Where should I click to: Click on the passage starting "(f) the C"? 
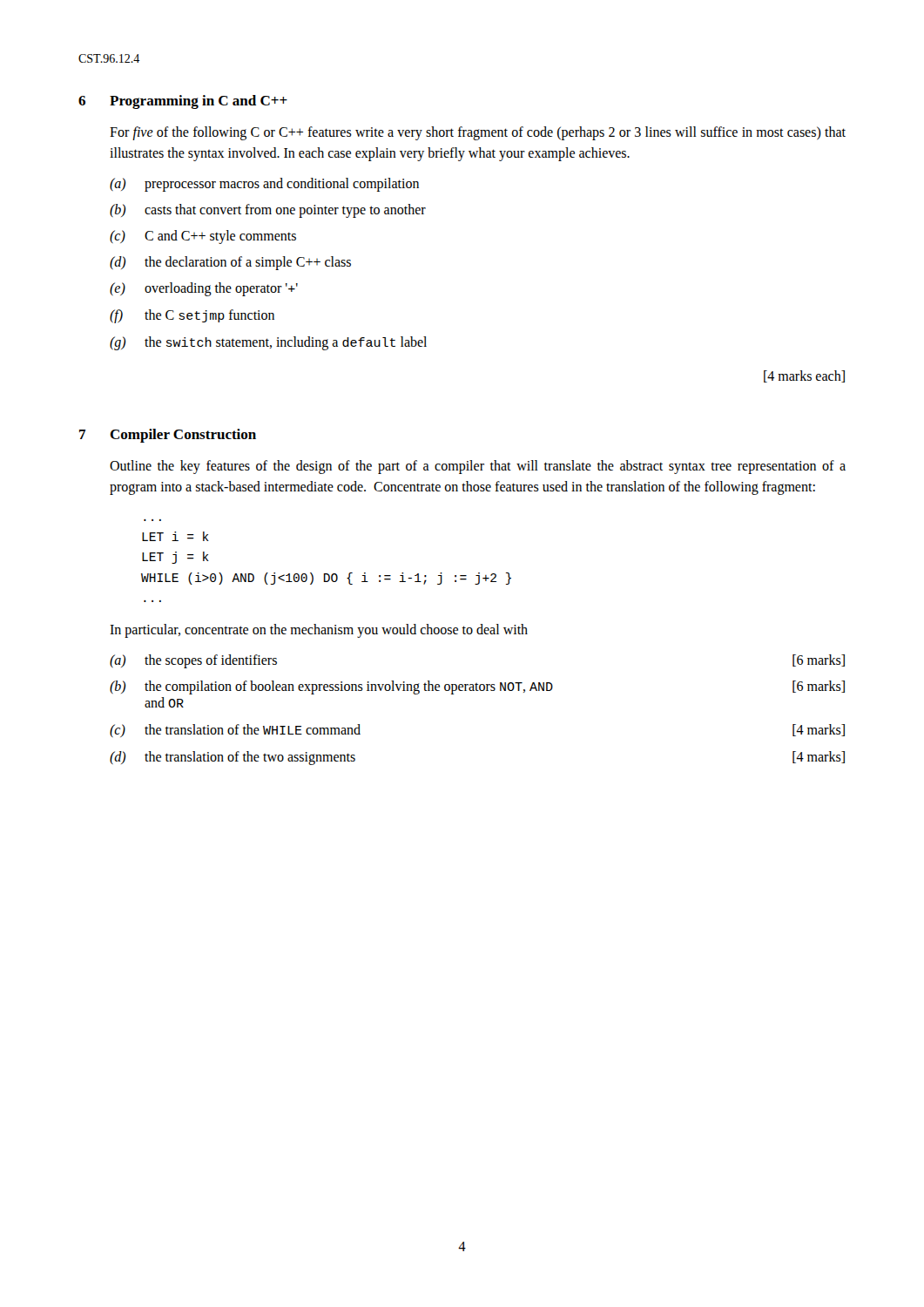pos(192,316)
